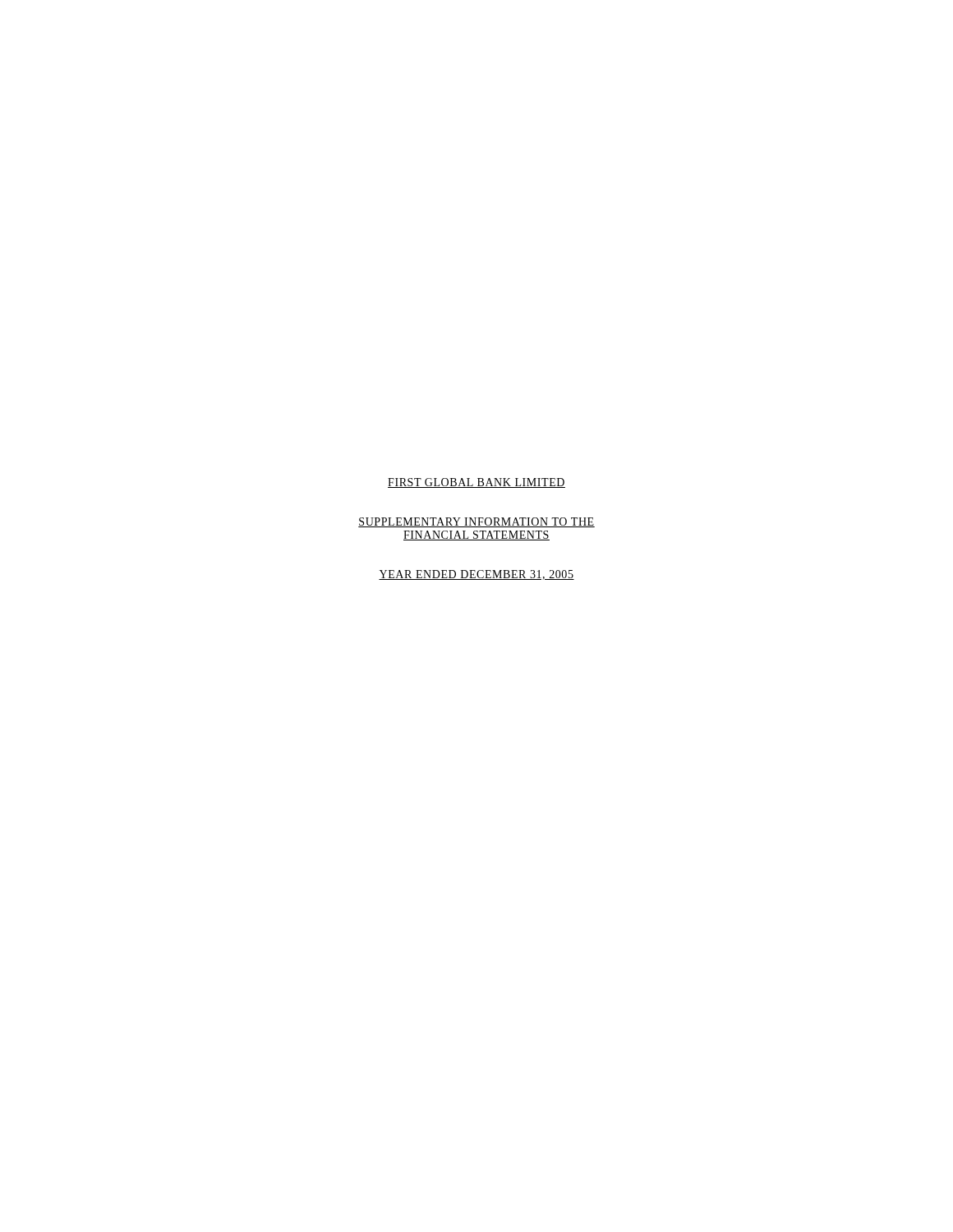Locate the title with the text "YEAR ENDED DECEMBER"

point(476,574)
